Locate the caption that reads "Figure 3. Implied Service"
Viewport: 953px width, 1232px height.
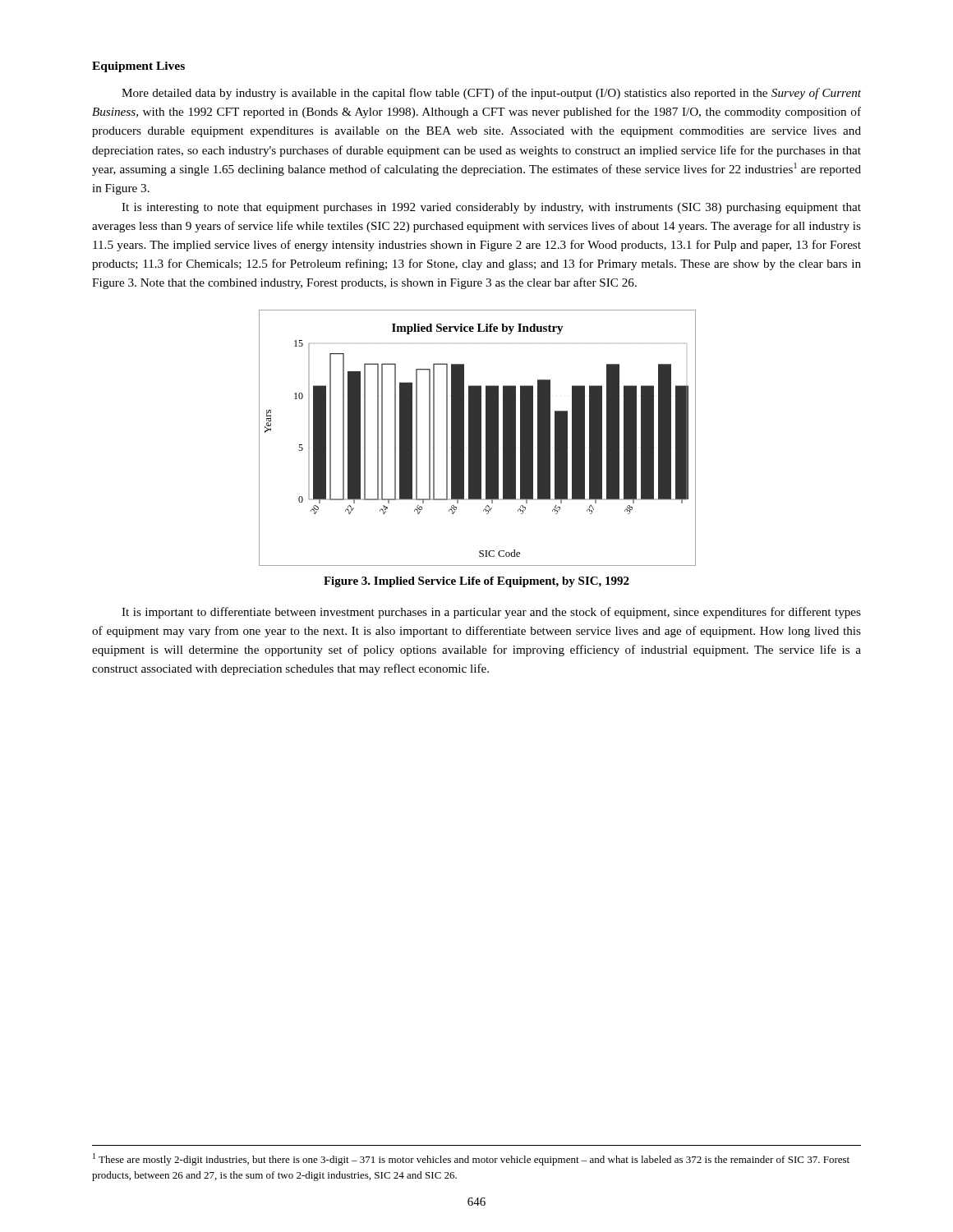pos(476,581)
